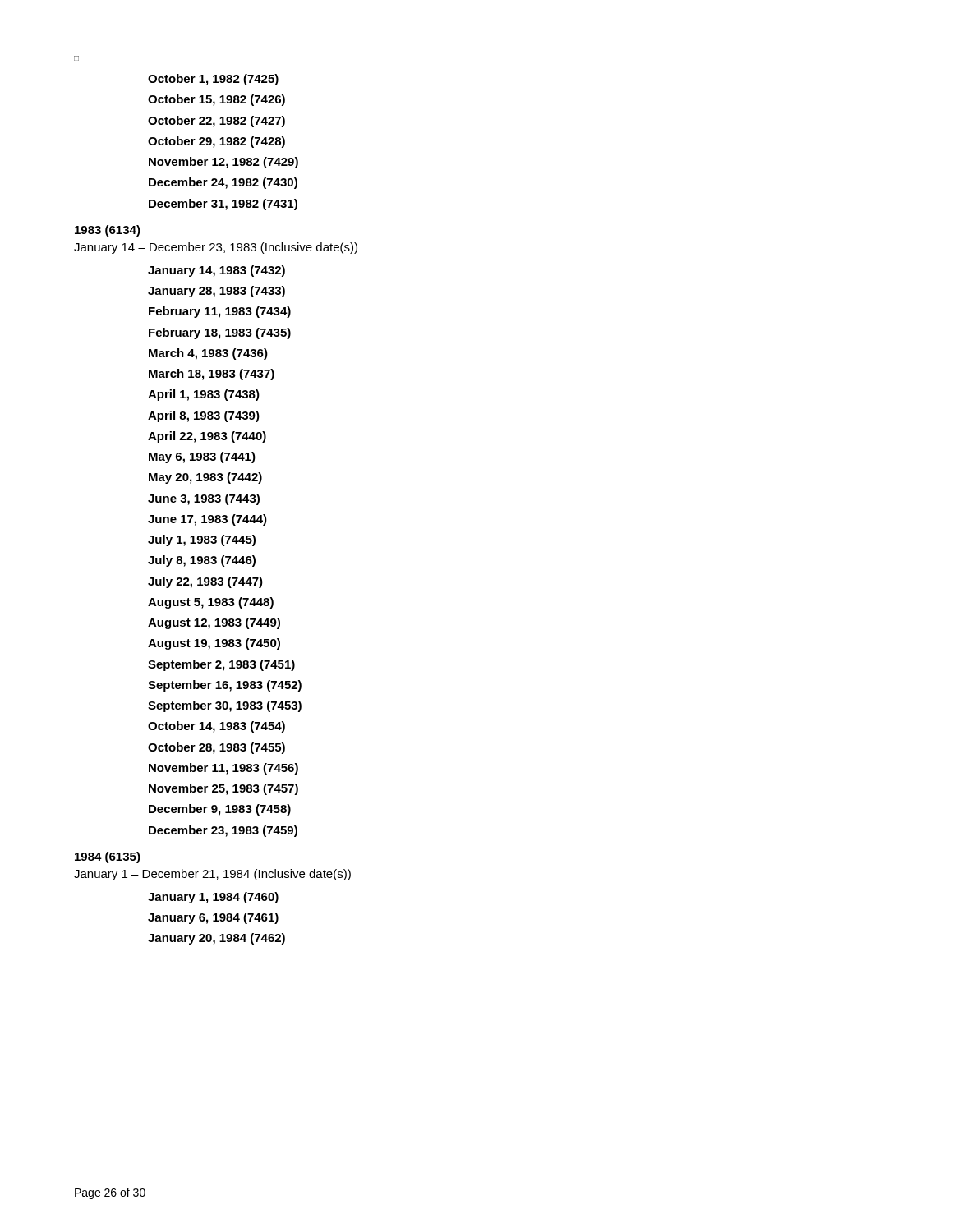The image size is (953, 1232).
Task: Find "June 17, 1983 (7444)" on this page
Action: click(208, 518)
